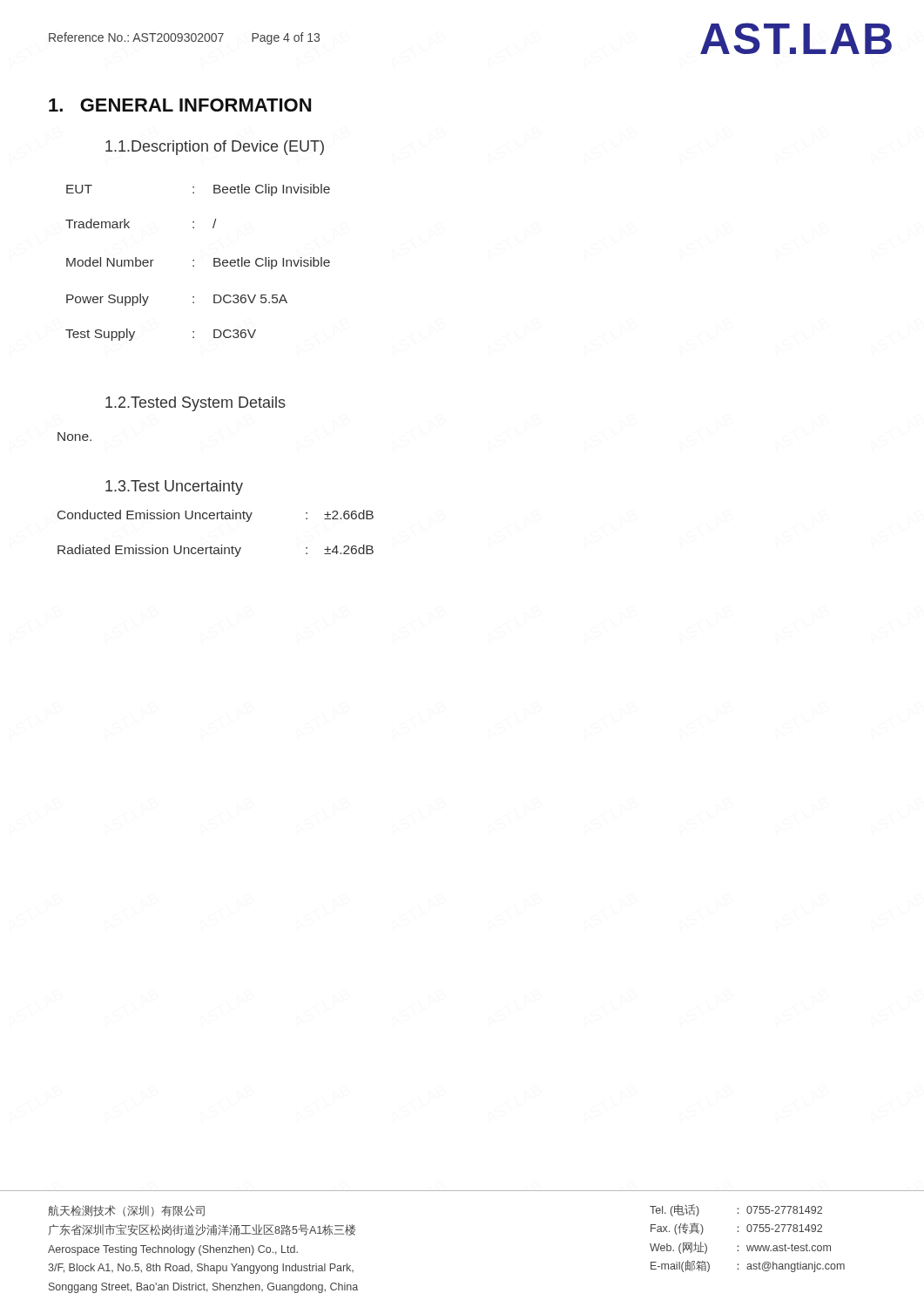Screen dimensions: 1307x924
Task: Find the text with the text "Test Supply : DC36V"
Action: click(x=99, y=334)
